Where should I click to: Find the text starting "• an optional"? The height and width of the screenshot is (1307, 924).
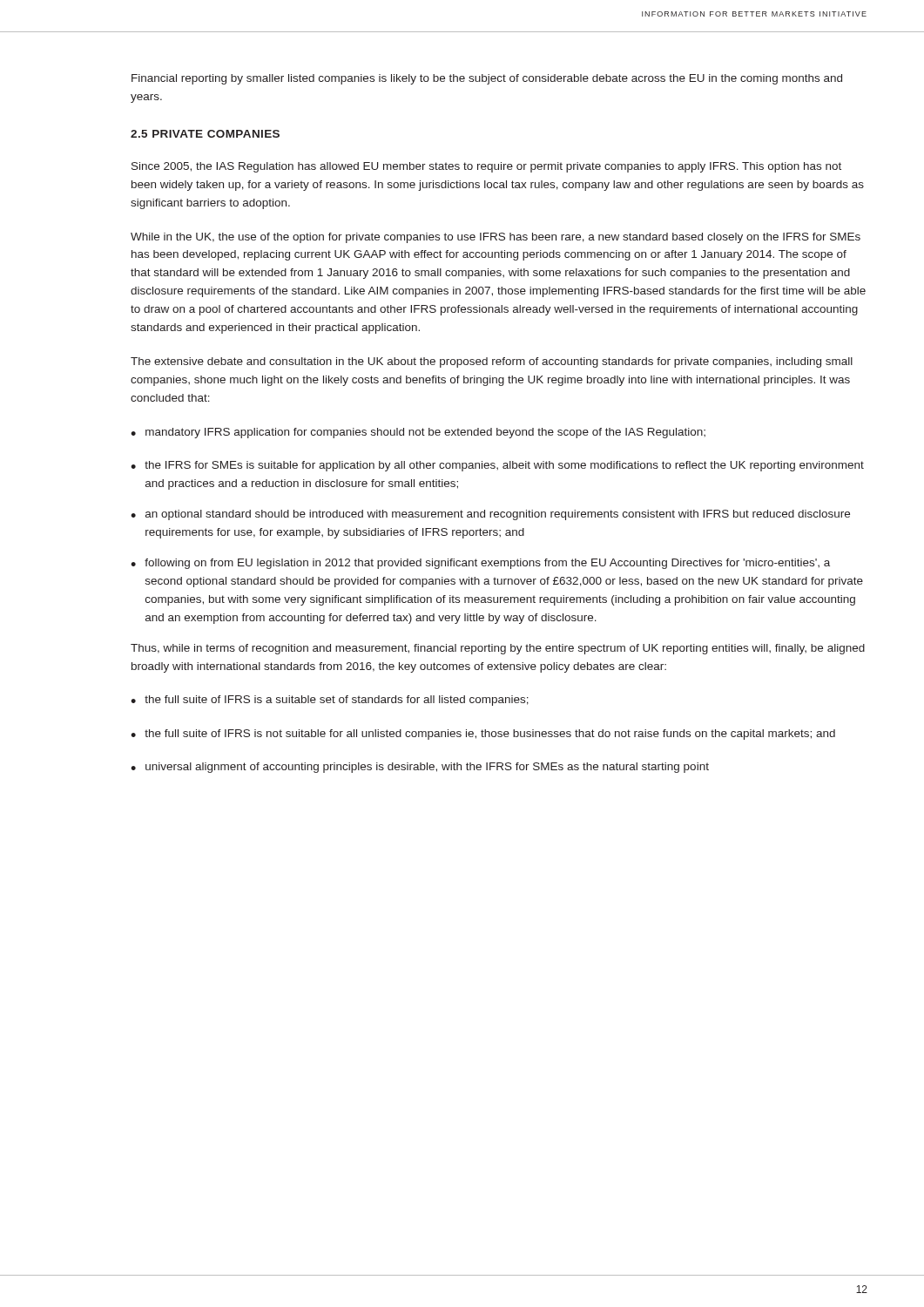point(499,524)
